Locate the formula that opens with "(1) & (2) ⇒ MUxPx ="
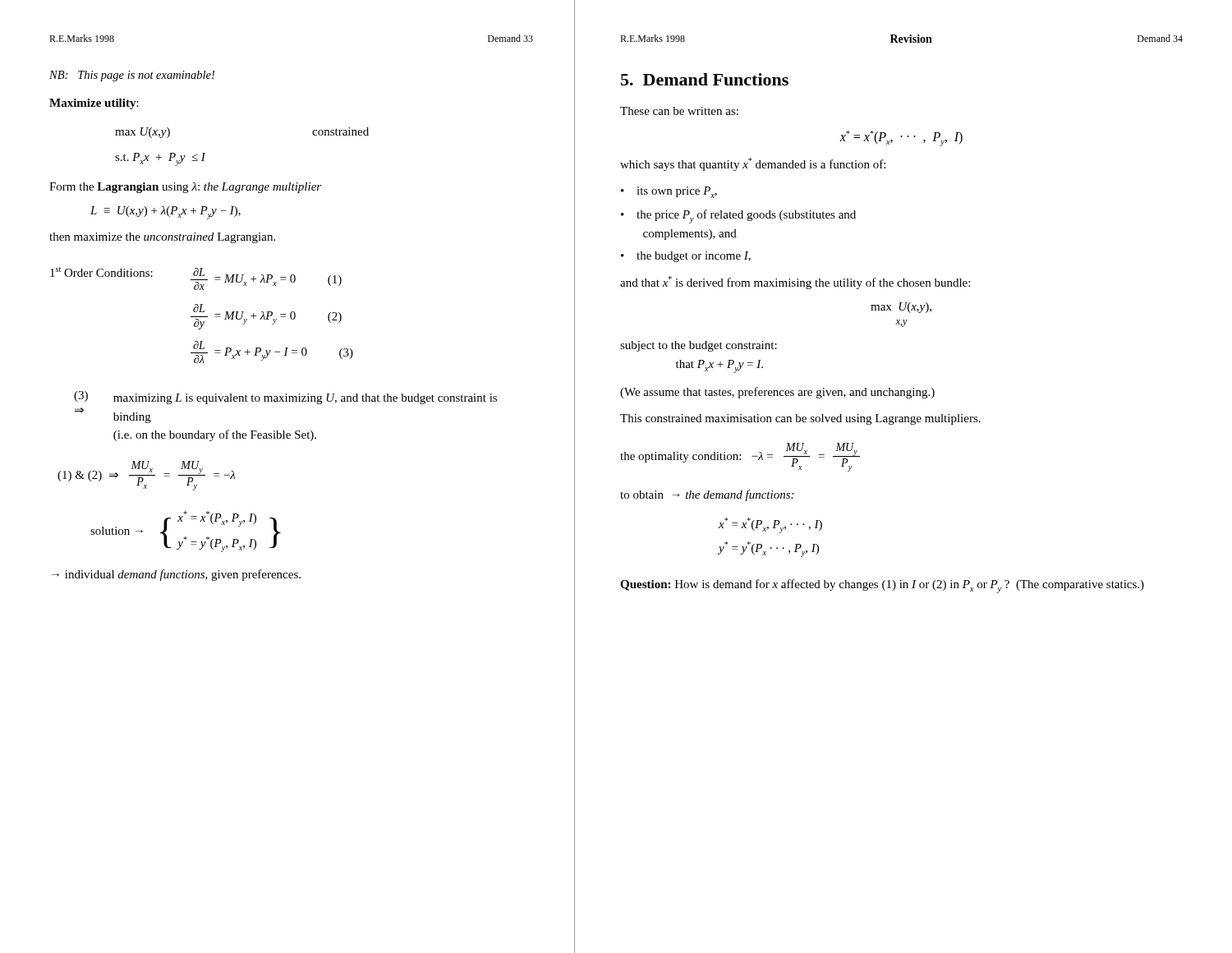 pos(147,475)
